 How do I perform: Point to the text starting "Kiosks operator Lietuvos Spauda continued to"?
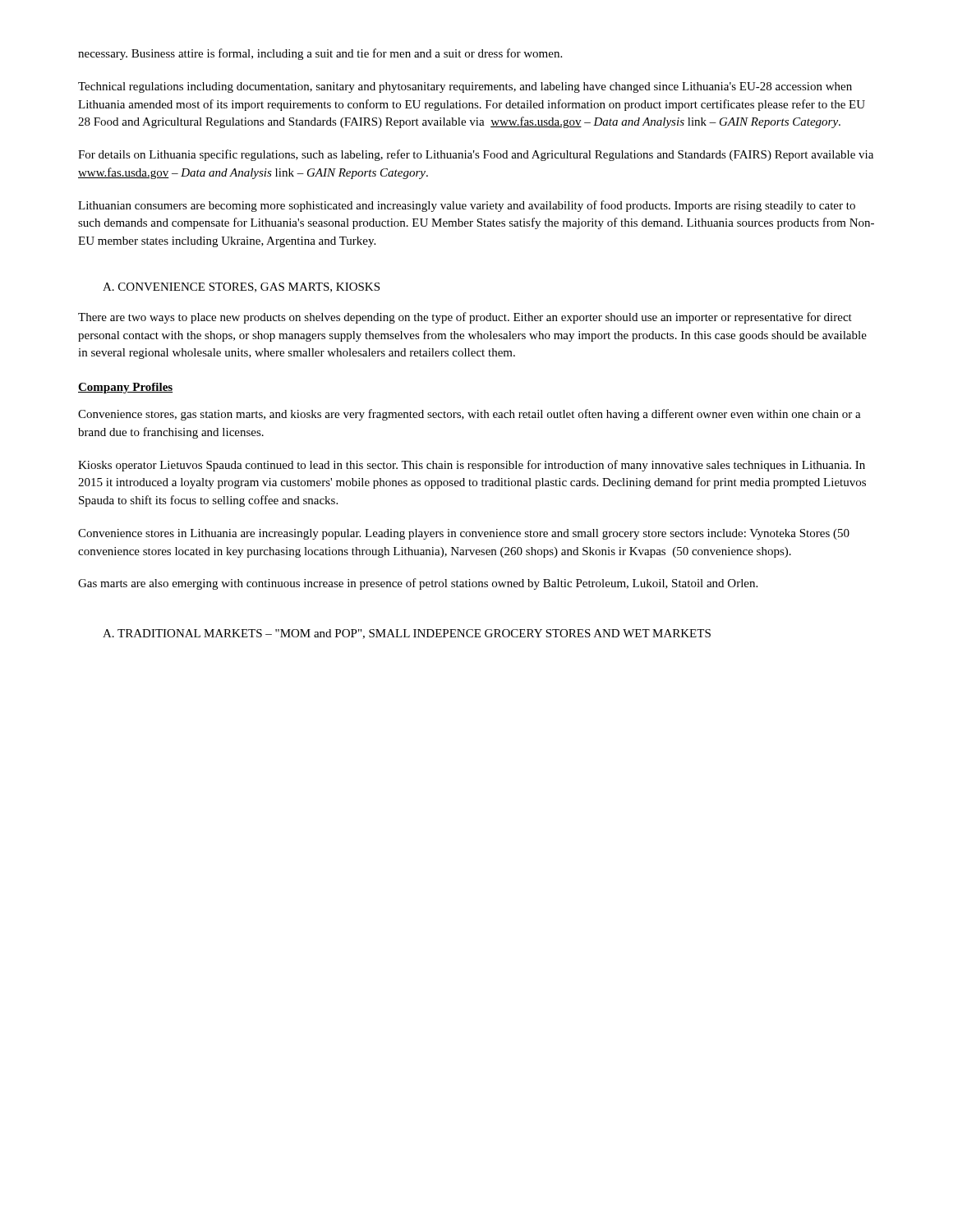click(472, 482)
